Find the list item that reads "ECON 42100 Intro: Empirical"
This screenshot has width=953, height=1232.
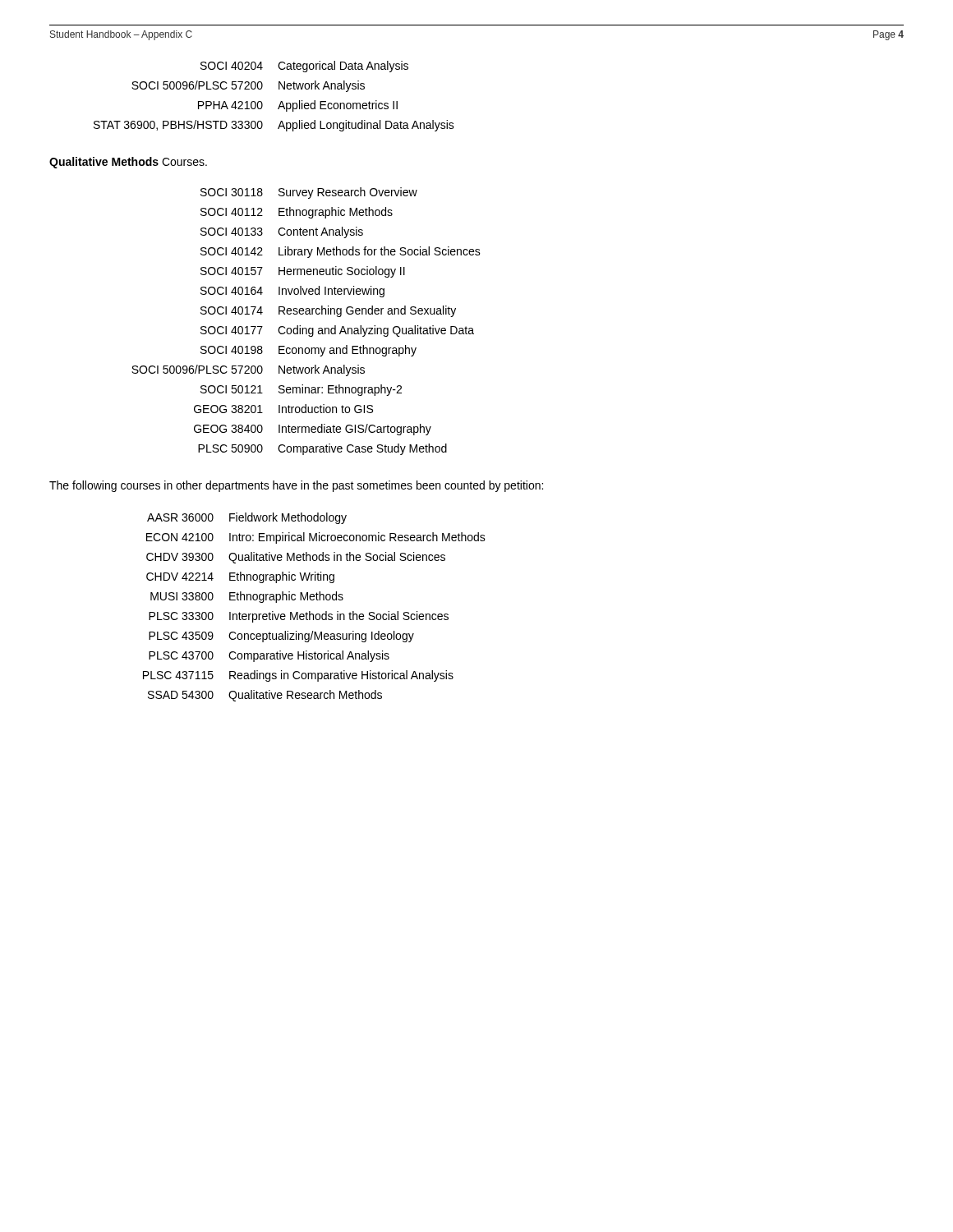pyautogui.click(x=267, y=538)
